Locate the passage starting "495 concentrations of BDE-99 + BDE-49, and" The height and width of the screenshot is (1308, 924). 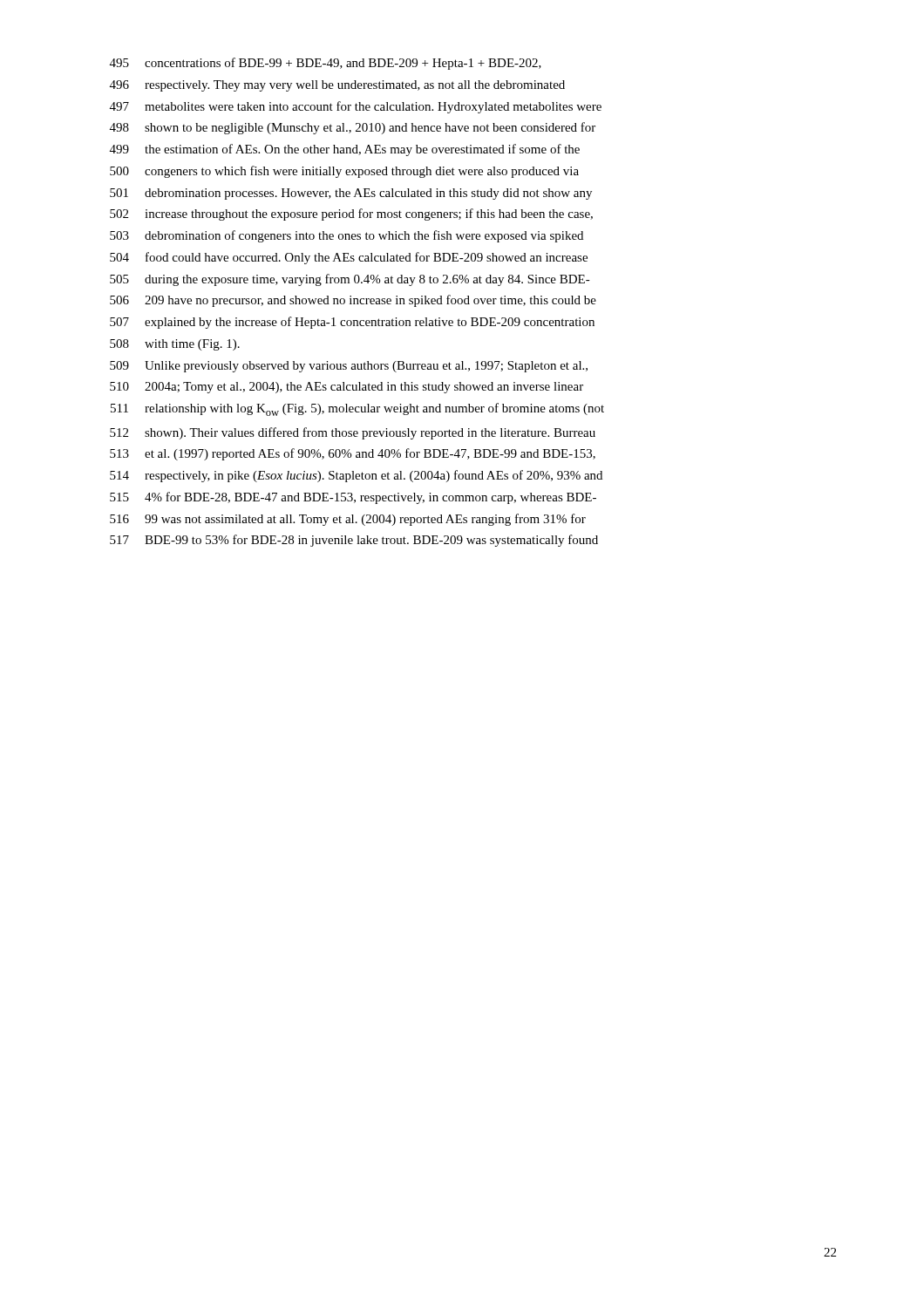click(466, 63)
